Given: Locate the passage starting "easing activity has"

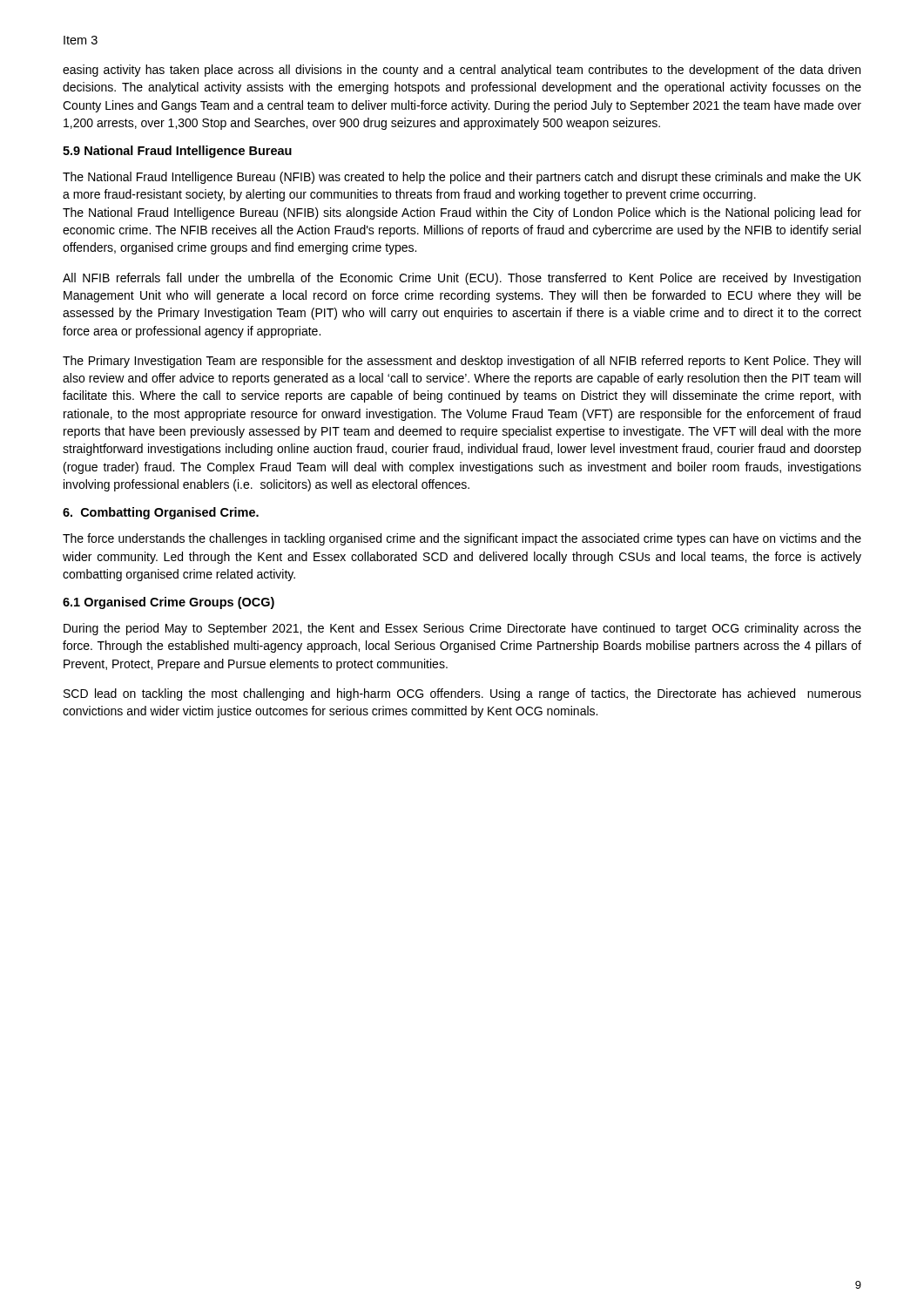Looking at the screenshot, I should [462, 96].
